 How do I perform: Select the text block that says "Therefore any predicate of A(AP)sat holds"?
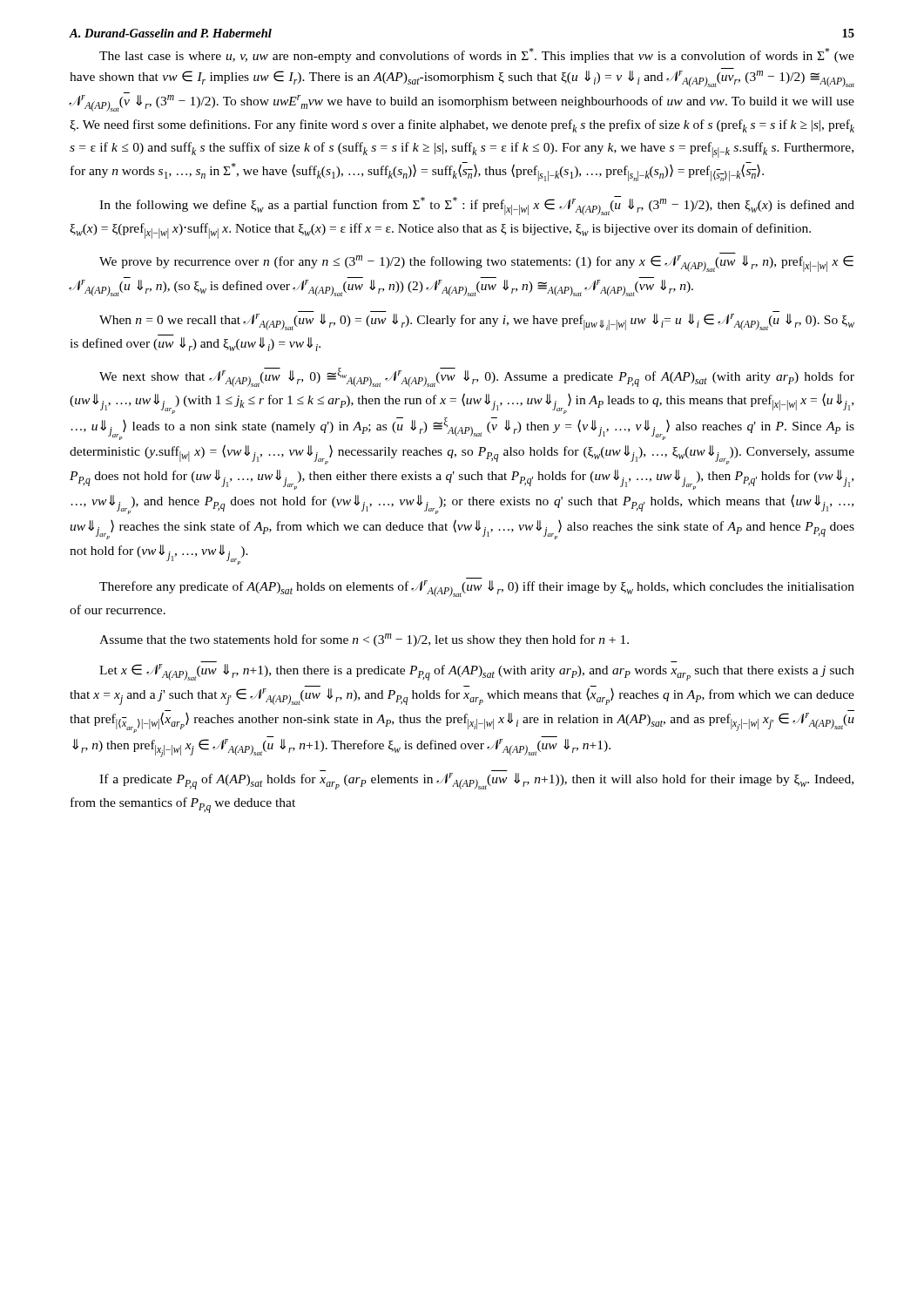(x=462, y=598)
